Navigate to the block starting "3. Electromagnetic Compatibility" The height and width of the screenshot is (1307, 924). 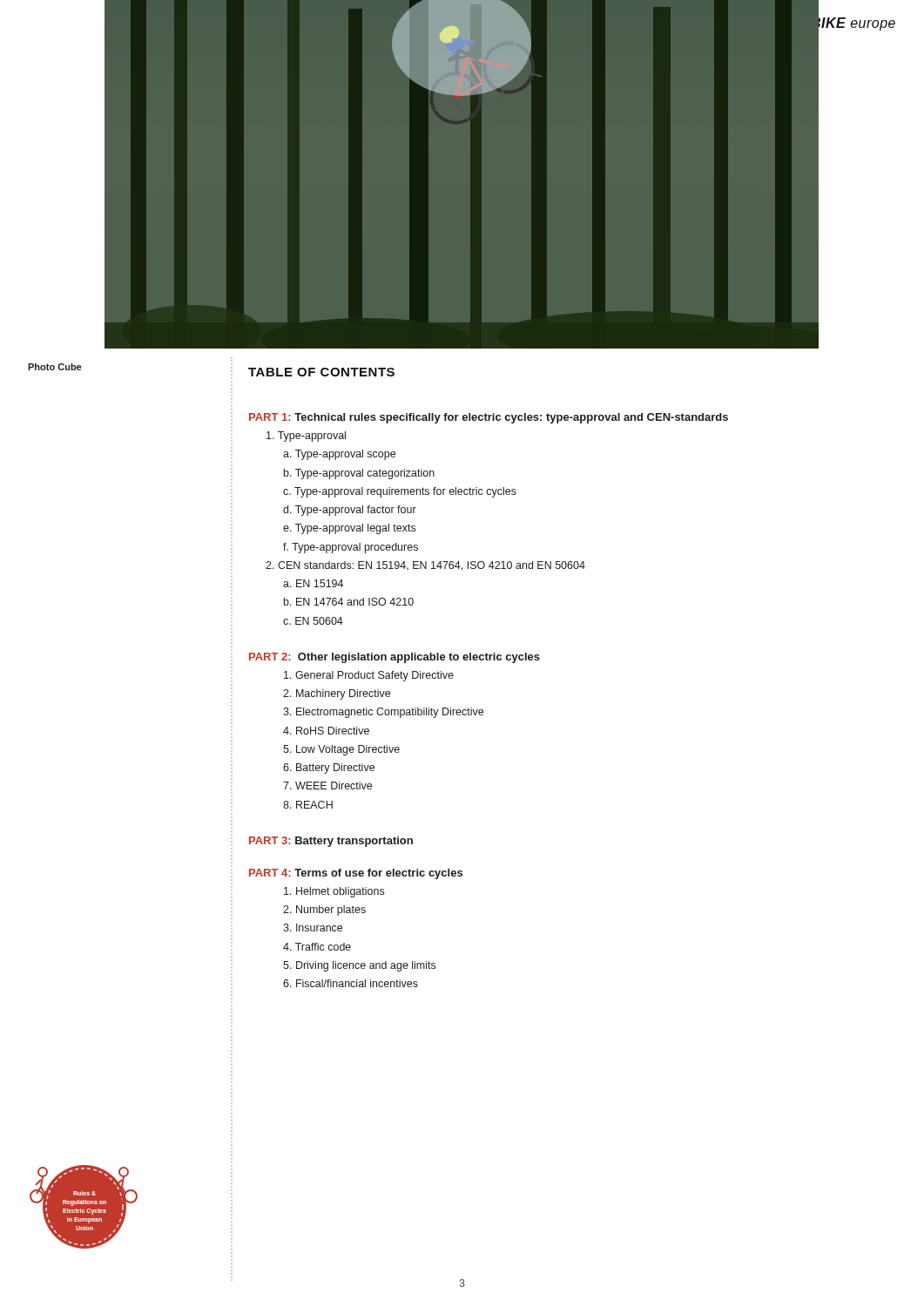(383, 712)
